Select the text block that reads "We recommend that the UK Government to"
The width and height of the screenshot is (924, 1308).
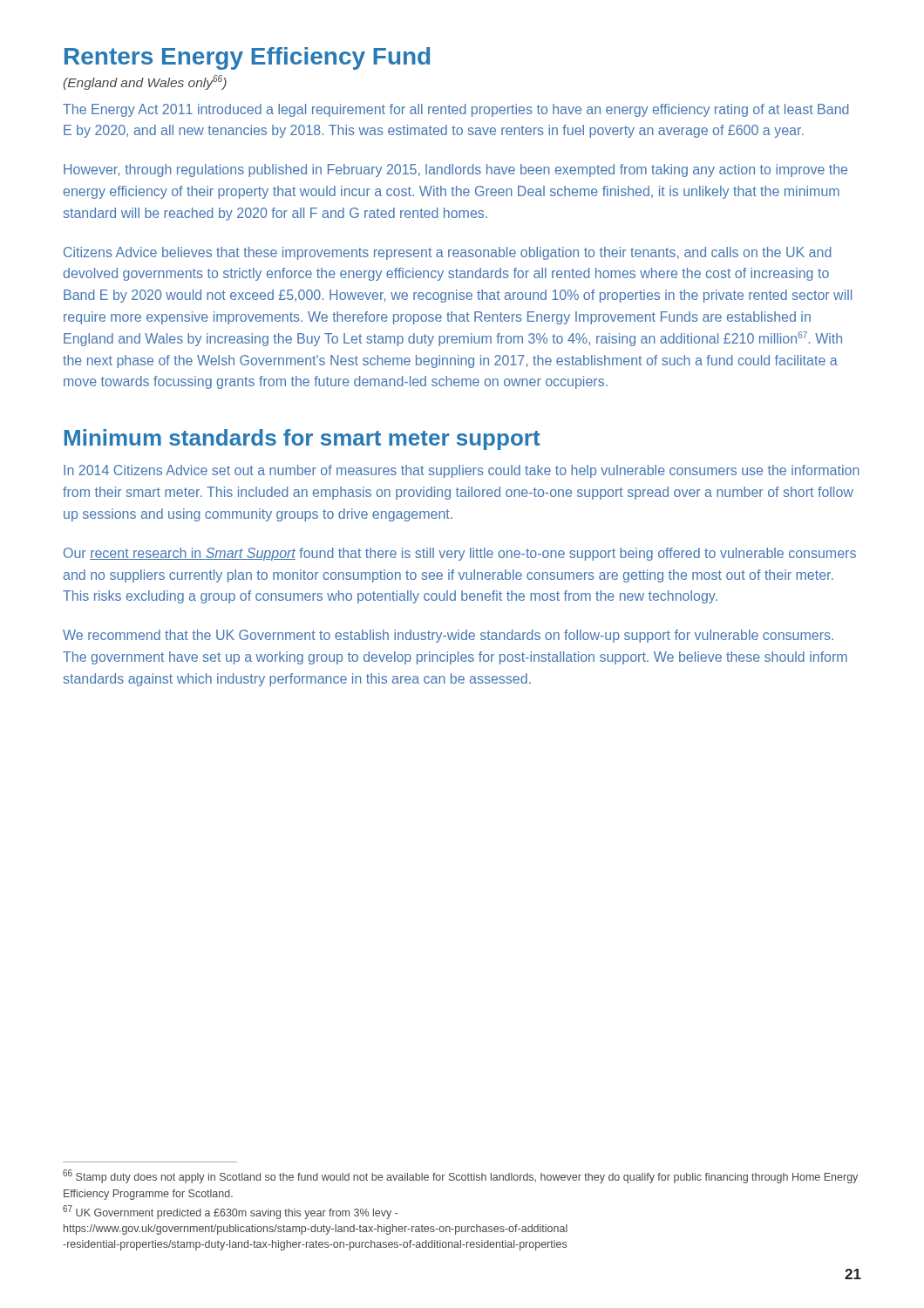click(462, 658)
